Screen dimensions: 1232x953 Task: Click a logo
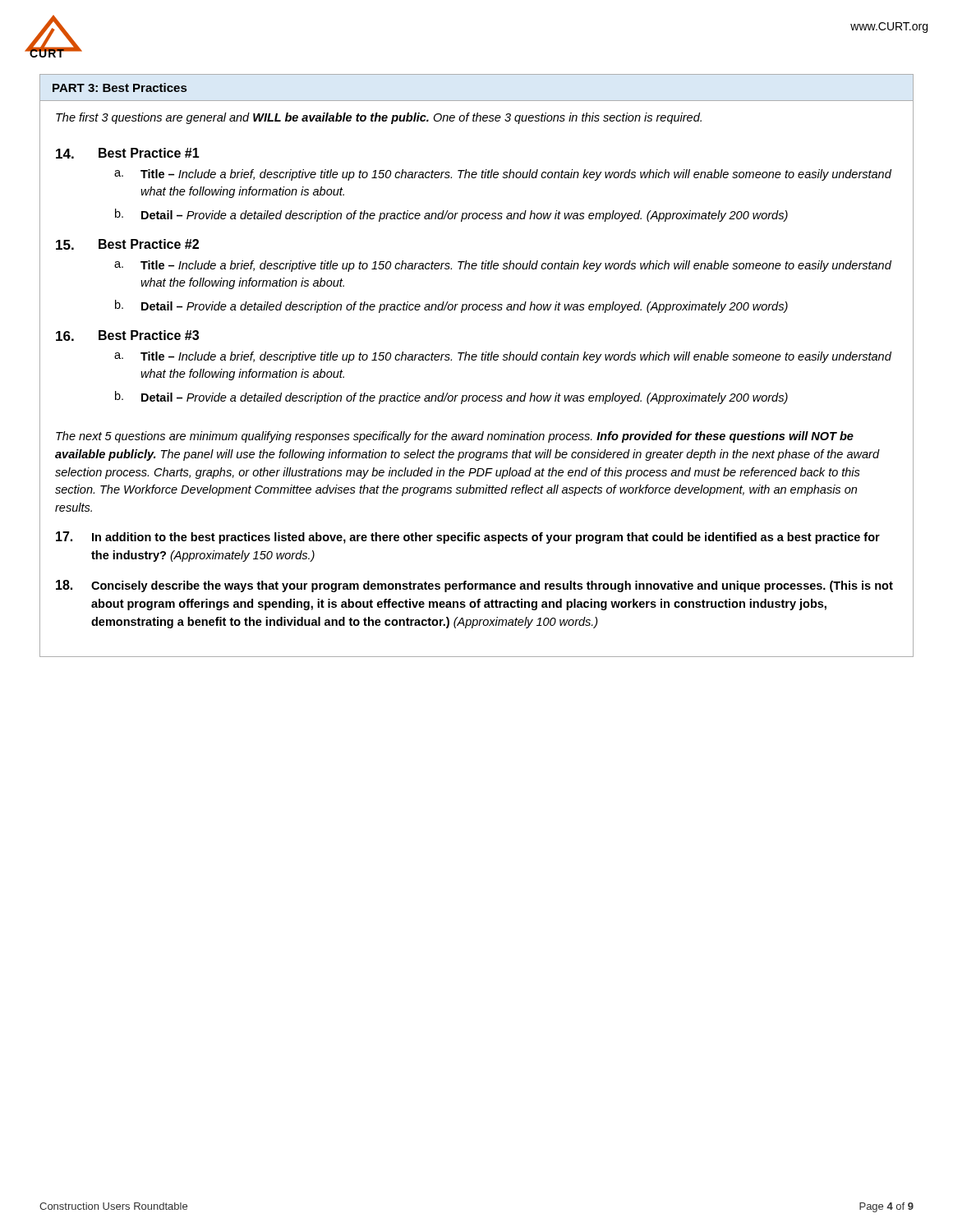click(53, 36)
